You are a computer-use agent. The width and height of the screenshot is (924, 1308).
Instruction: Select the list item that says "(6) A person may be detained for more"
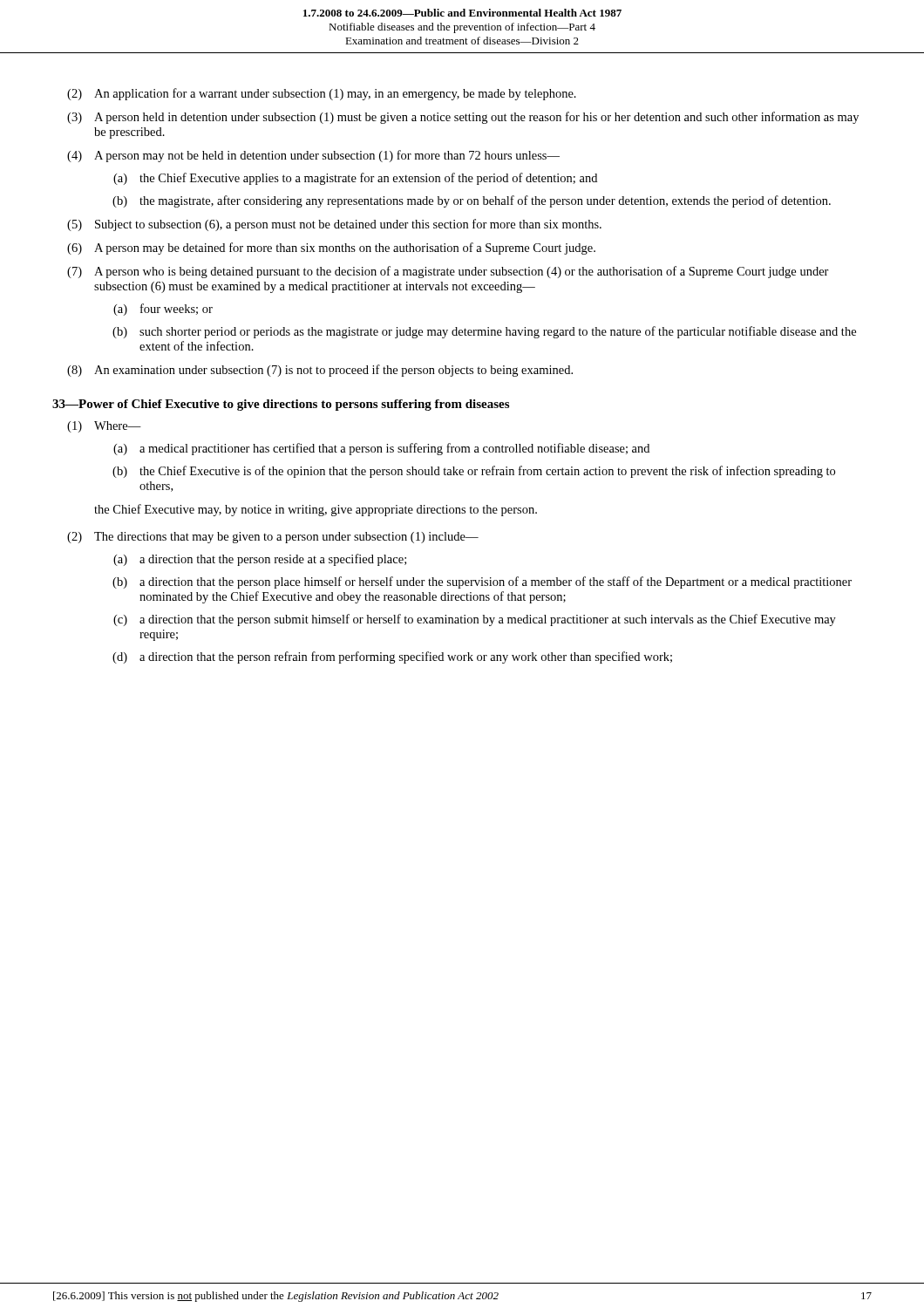tap(462, 248)
